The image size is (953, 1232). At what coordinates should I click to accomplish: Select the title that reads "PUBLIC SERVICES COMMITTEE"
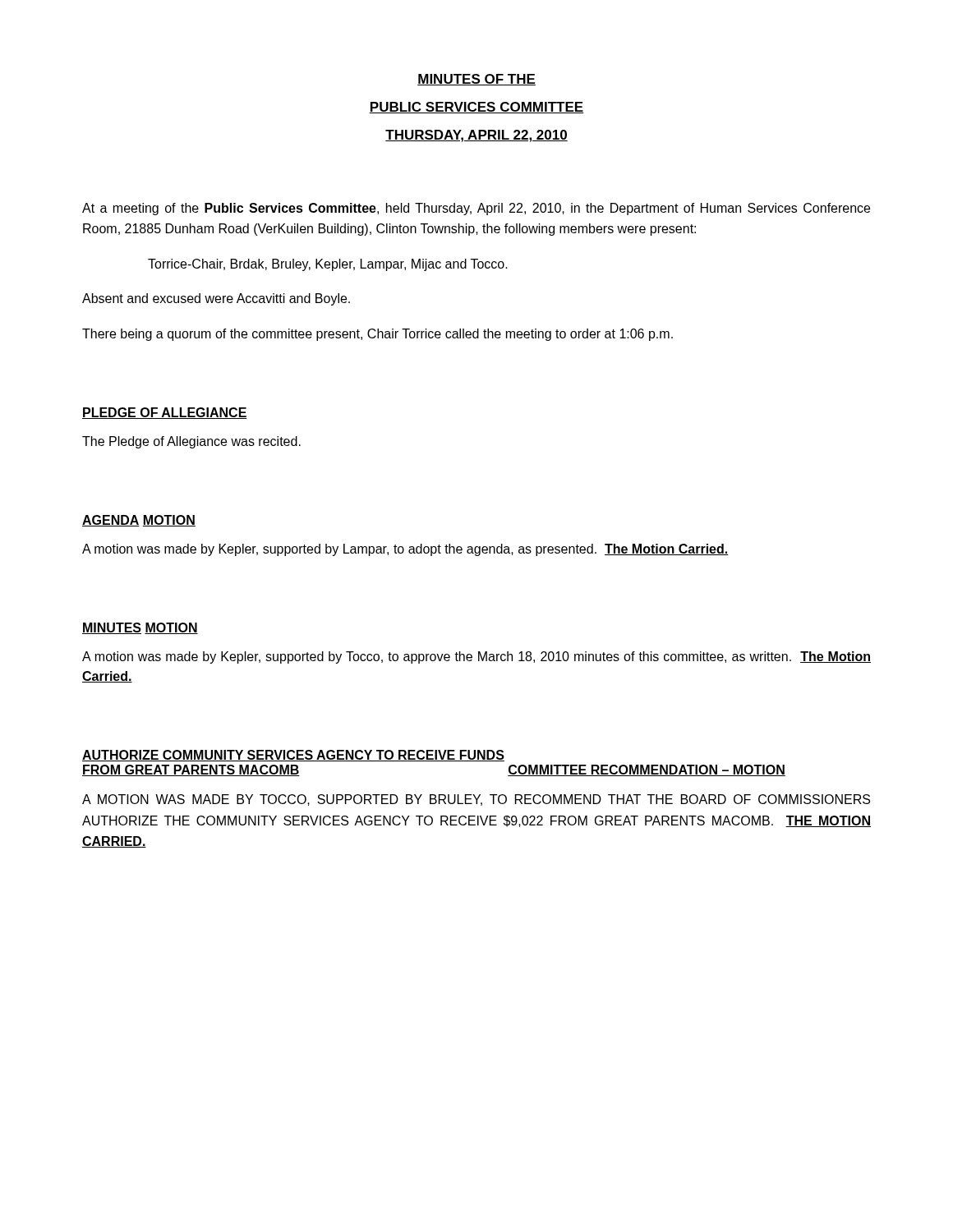[x=476, y=107]
